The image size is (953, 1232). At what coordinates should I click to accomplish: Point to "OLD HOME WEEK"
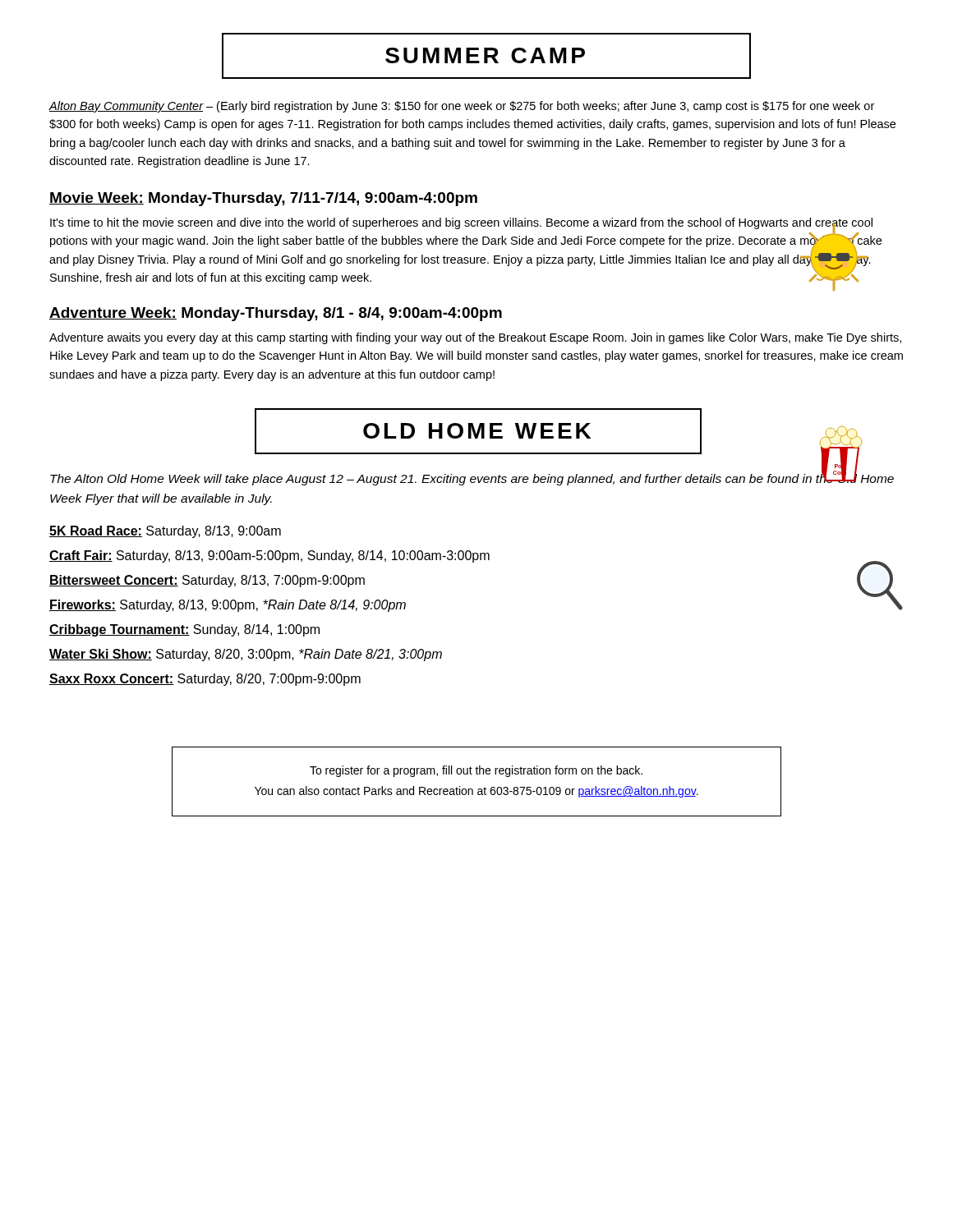pos(476,431)
